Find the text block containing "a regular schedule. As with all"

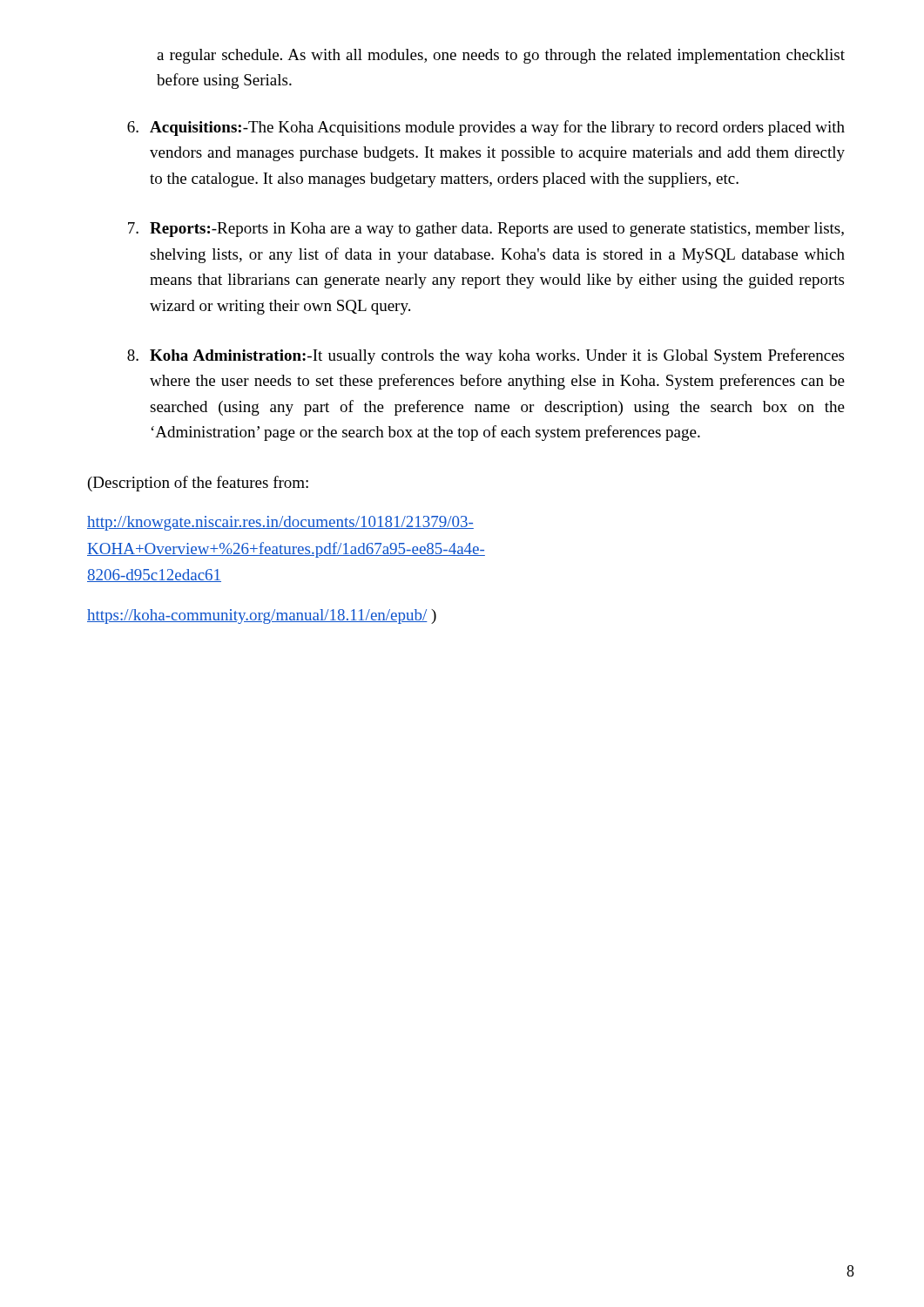point(501,67)
